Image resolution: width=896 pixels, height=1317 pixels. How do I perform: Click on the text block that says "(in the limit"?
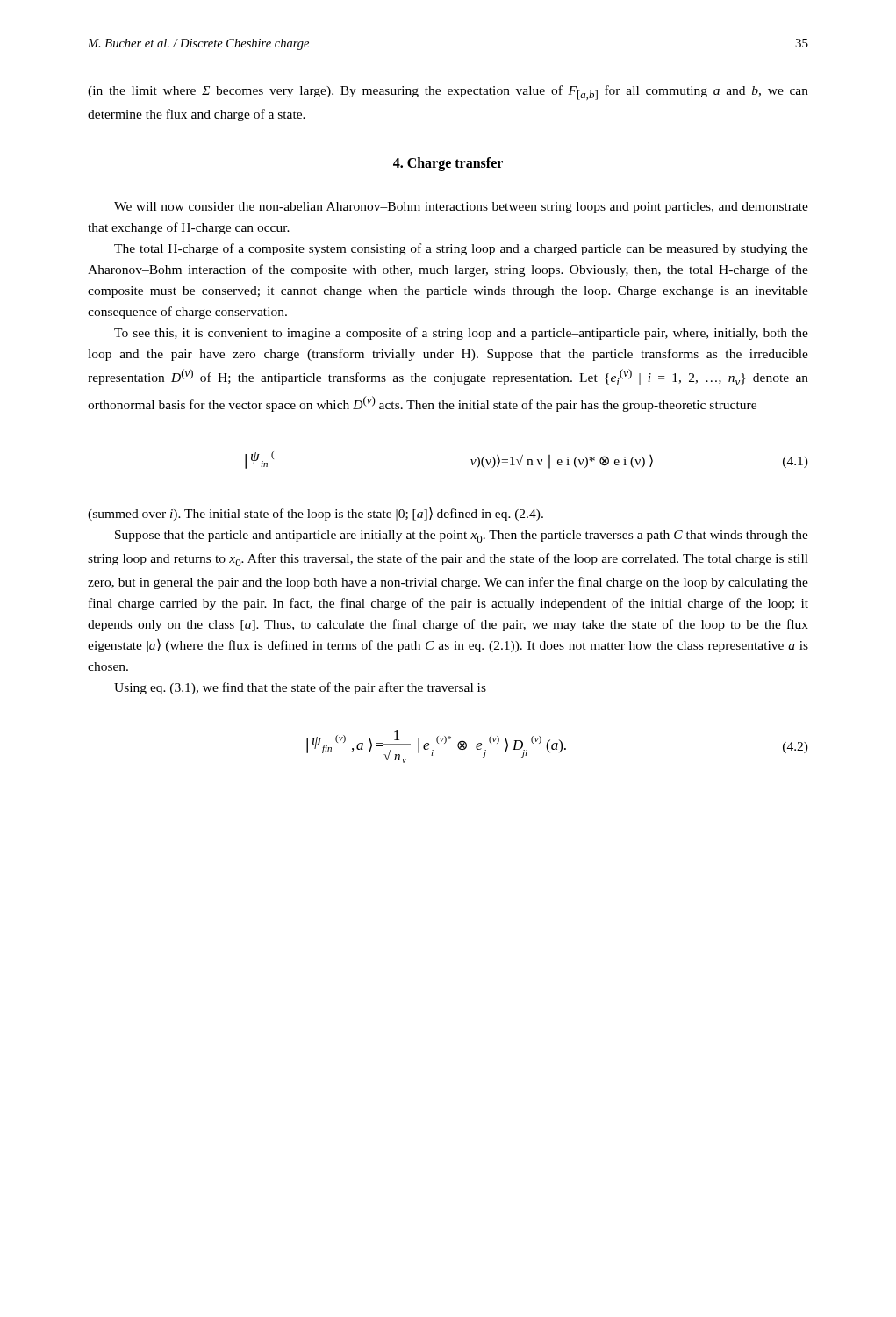[x=448, y=102]
